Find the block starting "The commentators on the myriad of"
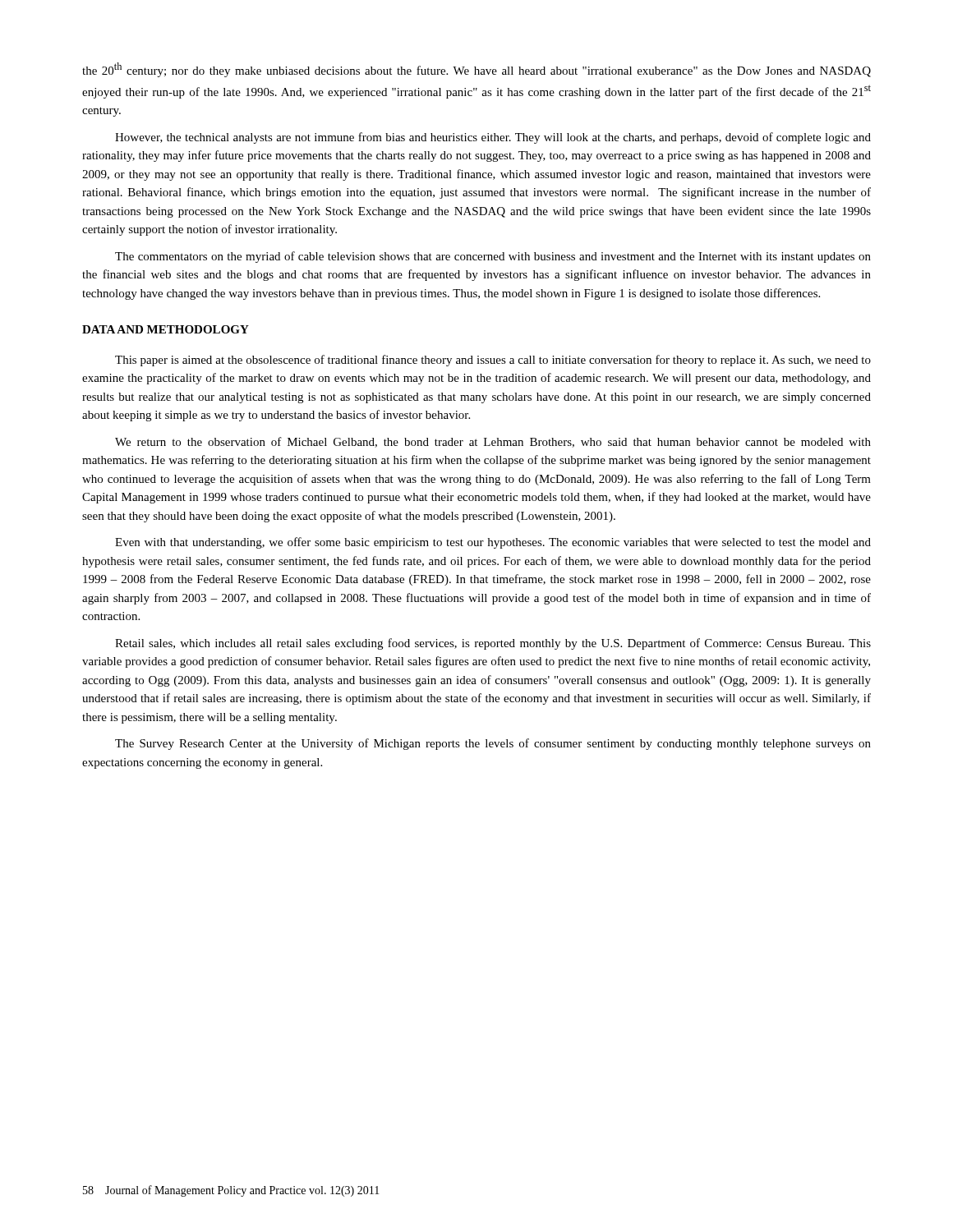The height and width of the screenshot is (1232, 953). 476,274
